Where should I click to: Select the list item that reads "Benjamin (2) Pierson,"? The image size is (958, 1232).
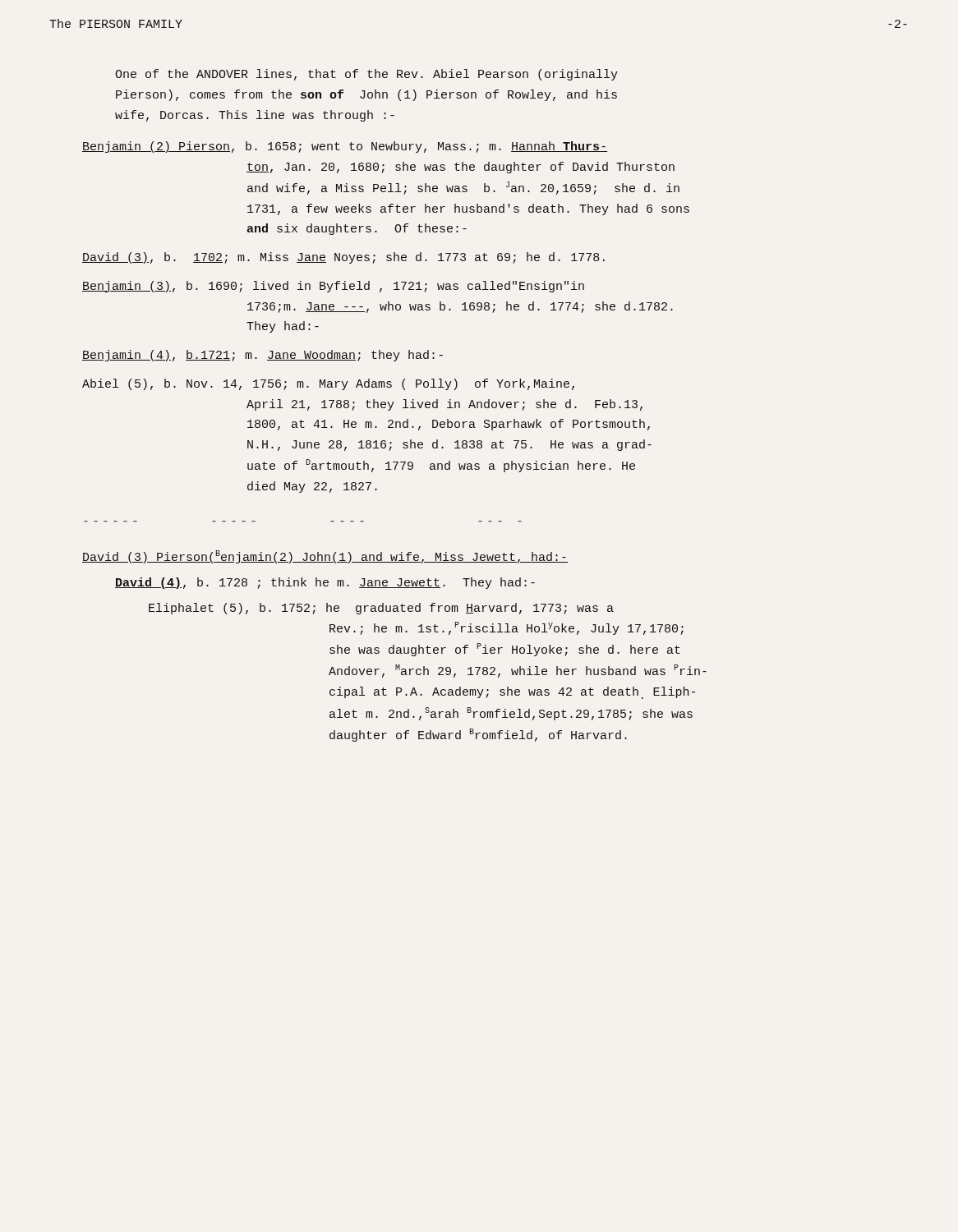487,191
